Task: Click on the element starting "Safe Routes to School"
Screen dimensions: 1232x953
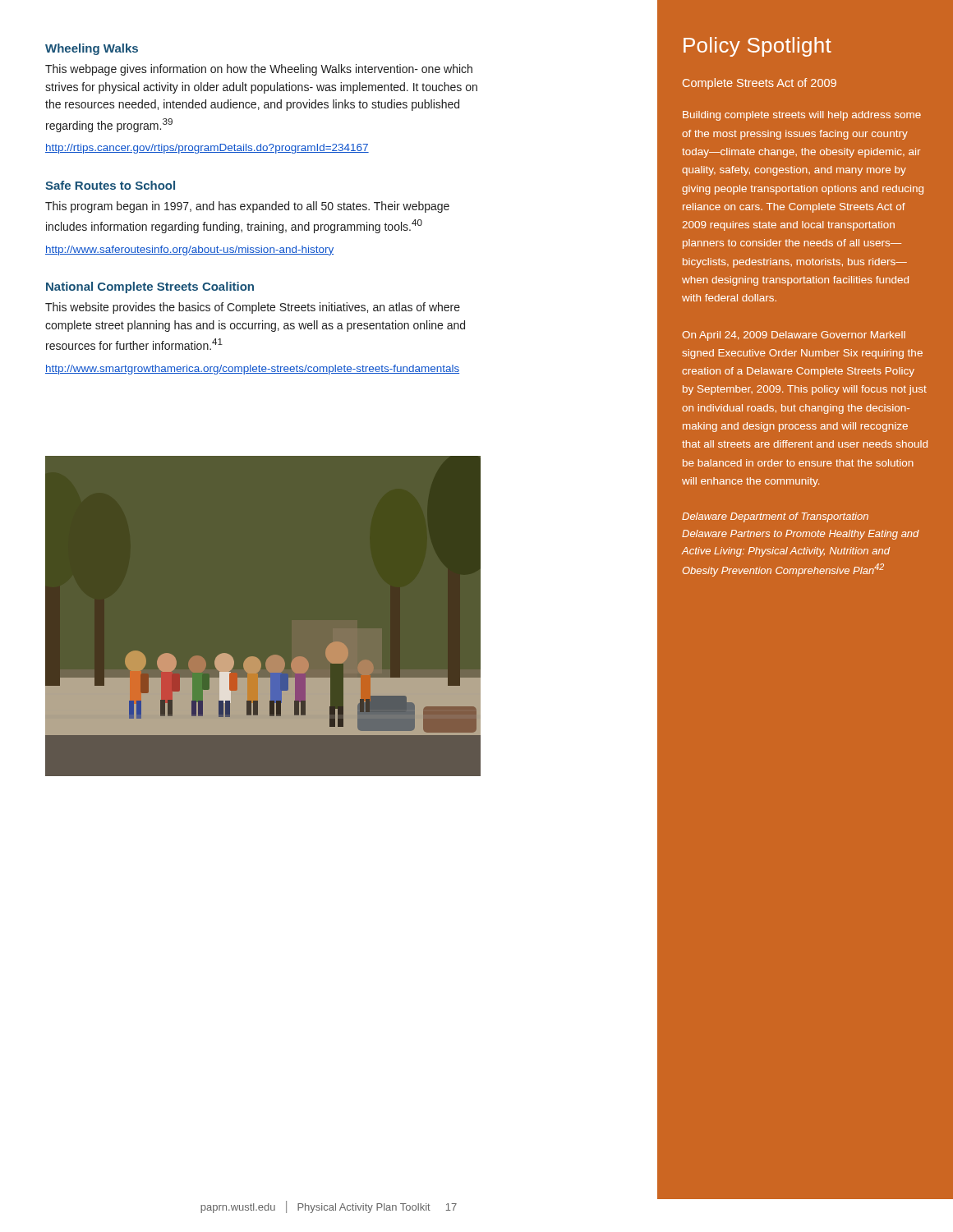Action: coord(111,185)
